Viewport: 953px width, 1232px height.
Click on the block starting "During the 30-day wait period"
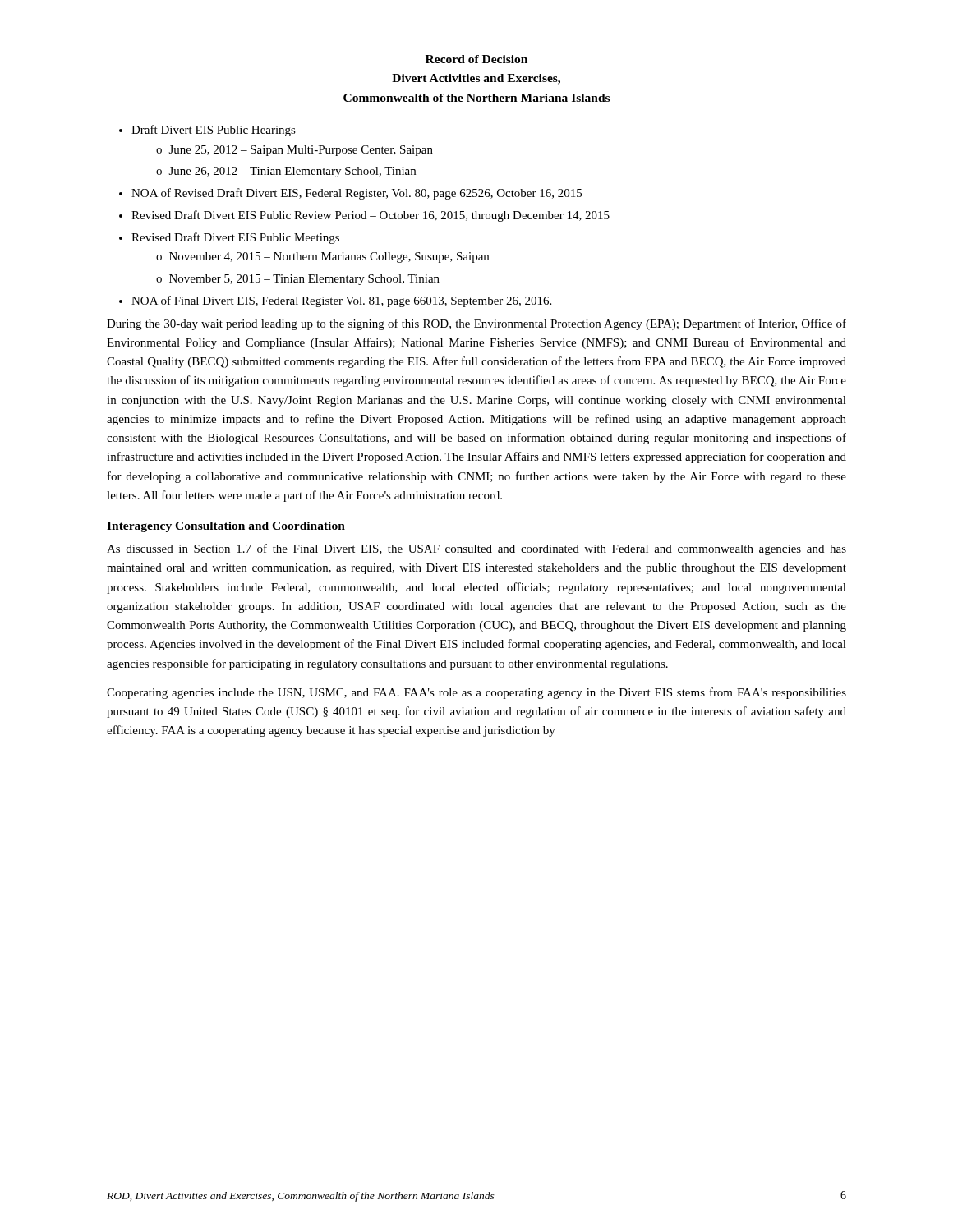pos(476,409)
